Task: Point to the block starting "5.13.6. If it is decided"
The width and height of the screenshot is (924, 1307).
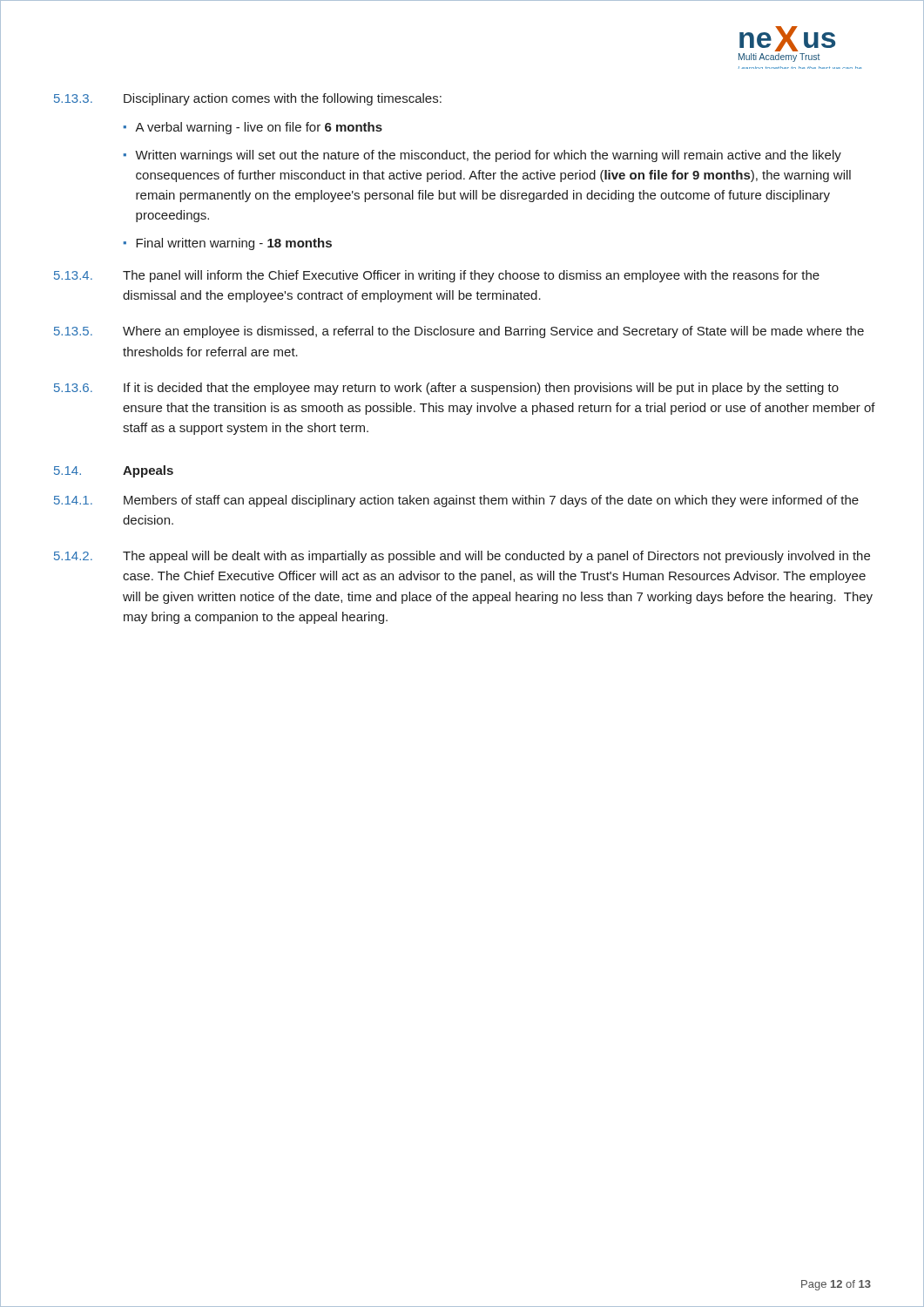Action: pyautogui.click(x=464, y=407)
